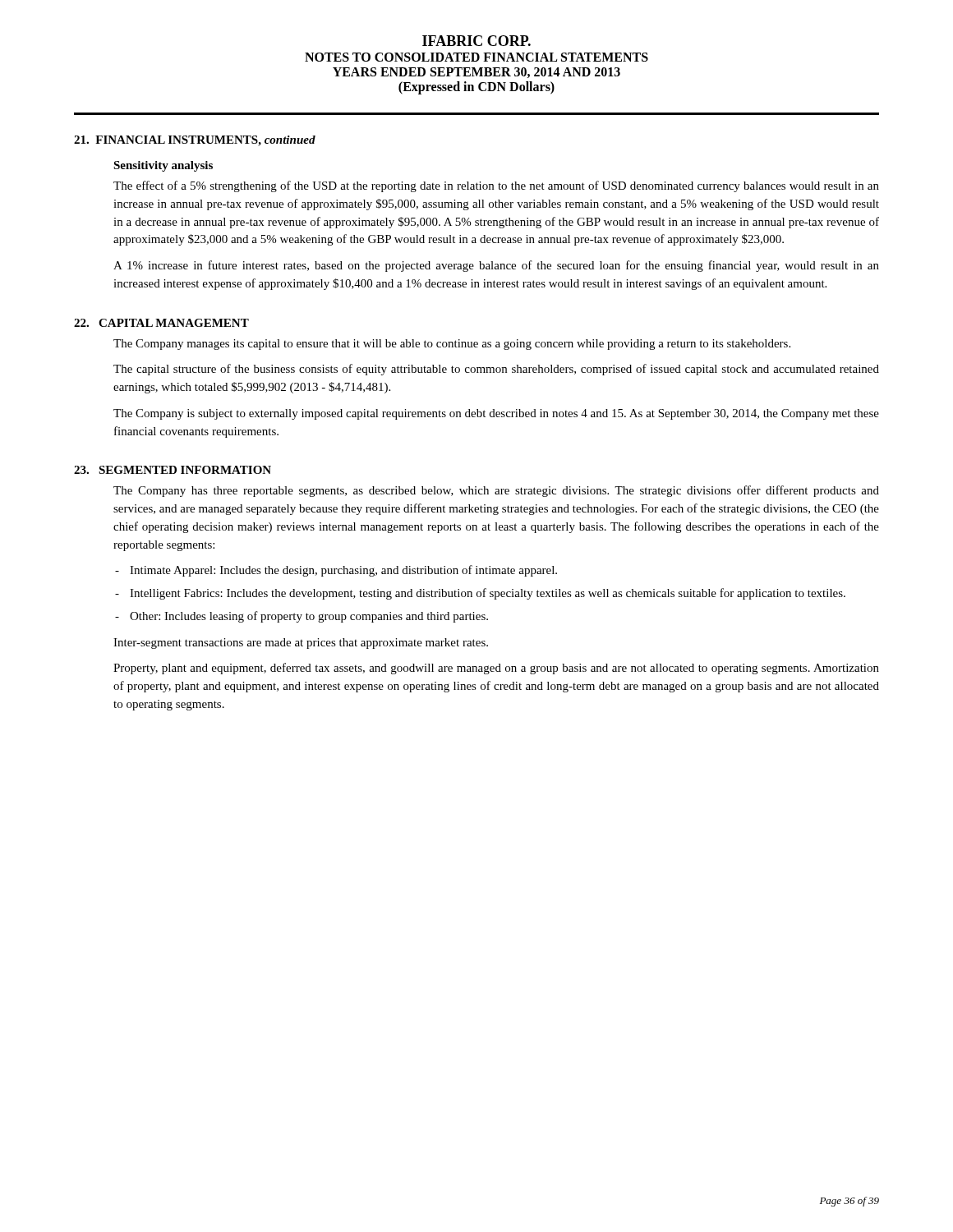This screenshot has width=953, height=1232.
Task: Select the text block starting "23. SEGMENTED INFORMATION"
Action: (x=173, y=470)
